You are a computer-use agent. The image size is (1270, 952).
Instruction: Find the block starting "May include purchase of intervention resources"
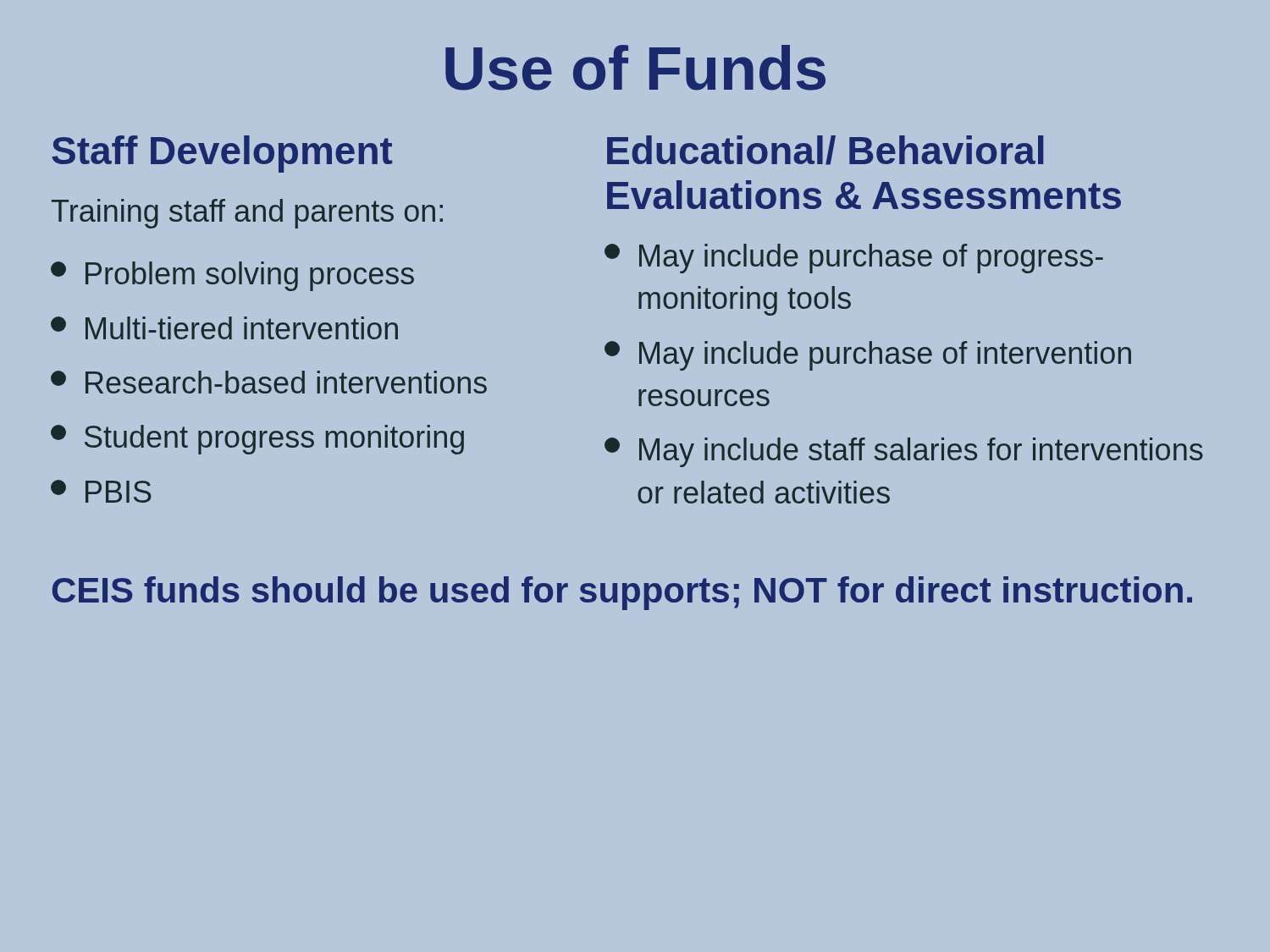tap(912, 375)
